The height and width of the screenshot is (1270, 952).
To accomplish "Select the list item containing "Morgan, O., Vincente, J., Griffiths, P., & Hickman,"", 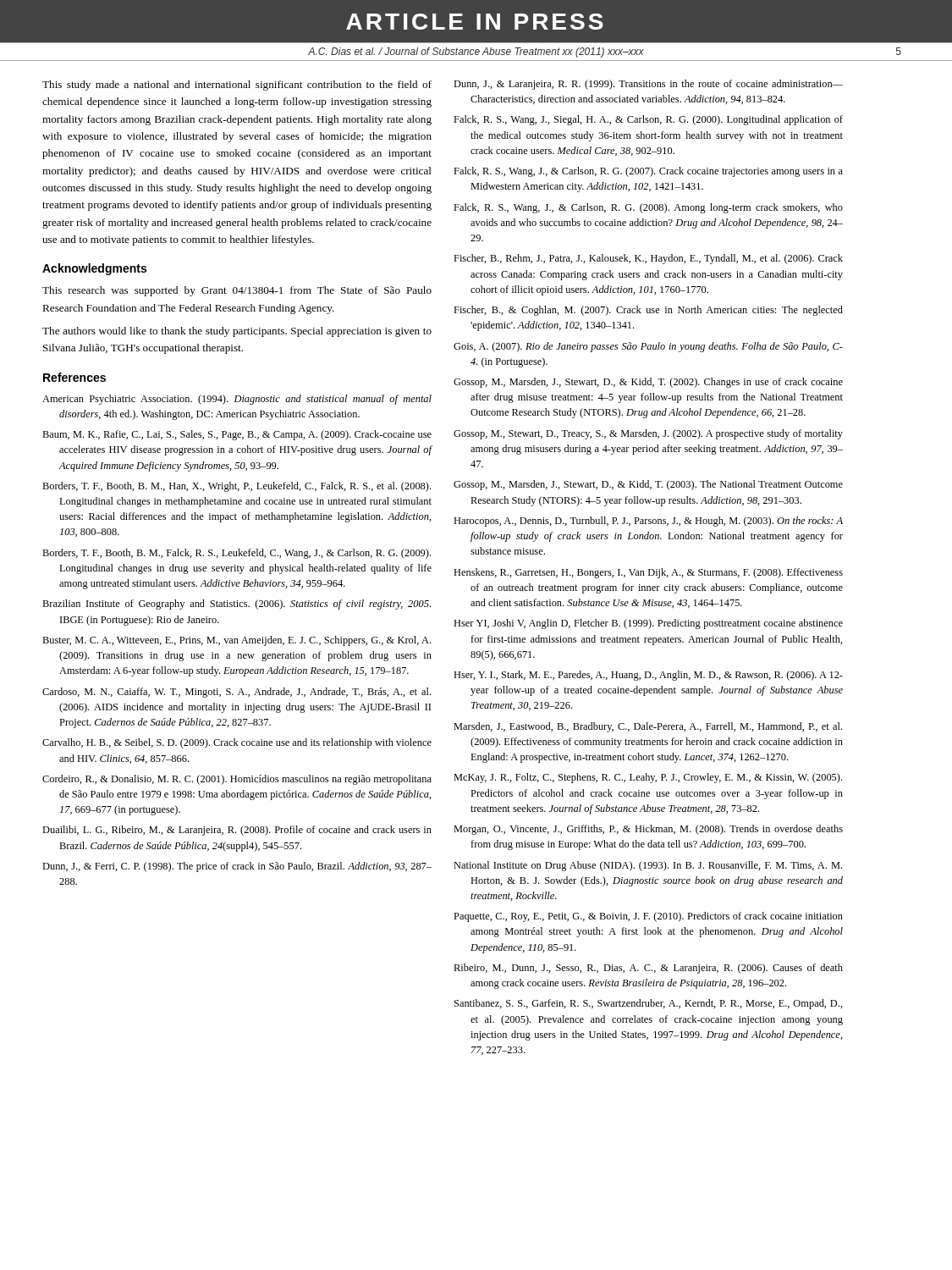I will pos(648,837).
